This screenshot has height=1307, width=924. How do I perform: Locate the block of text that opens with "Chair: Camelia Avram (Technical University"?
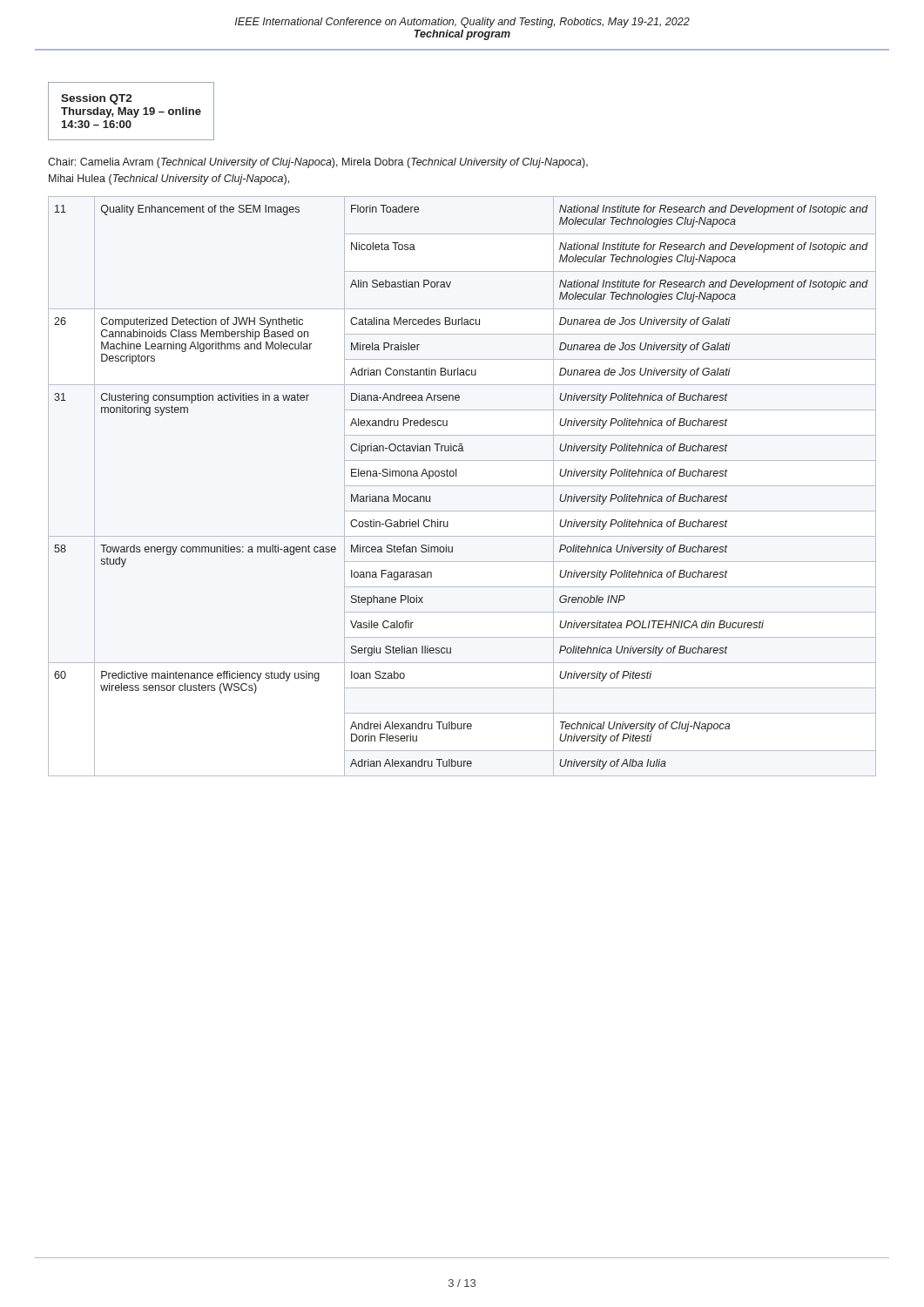[318, 170]
